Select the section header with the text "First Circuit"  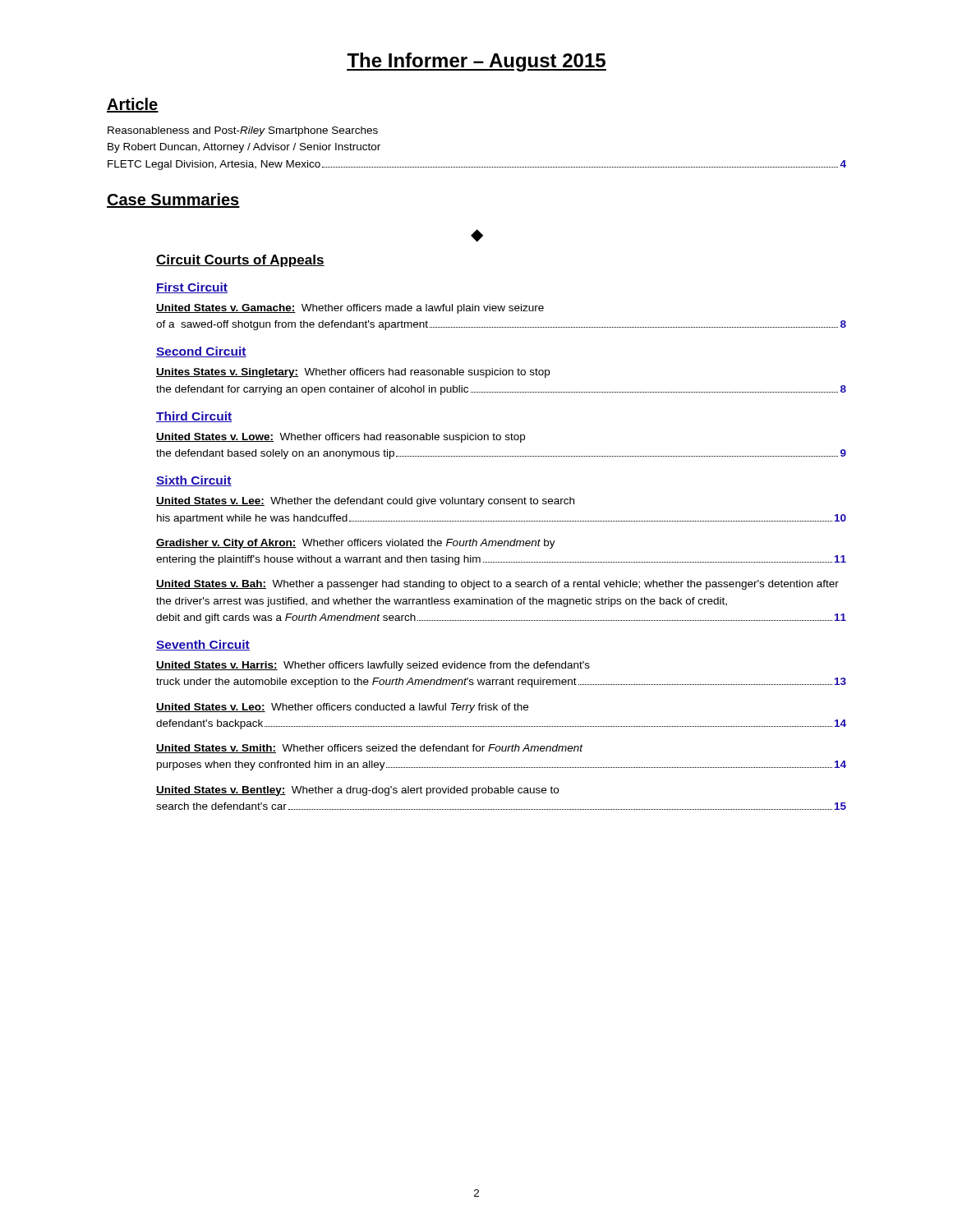click(x=192, y=287)
